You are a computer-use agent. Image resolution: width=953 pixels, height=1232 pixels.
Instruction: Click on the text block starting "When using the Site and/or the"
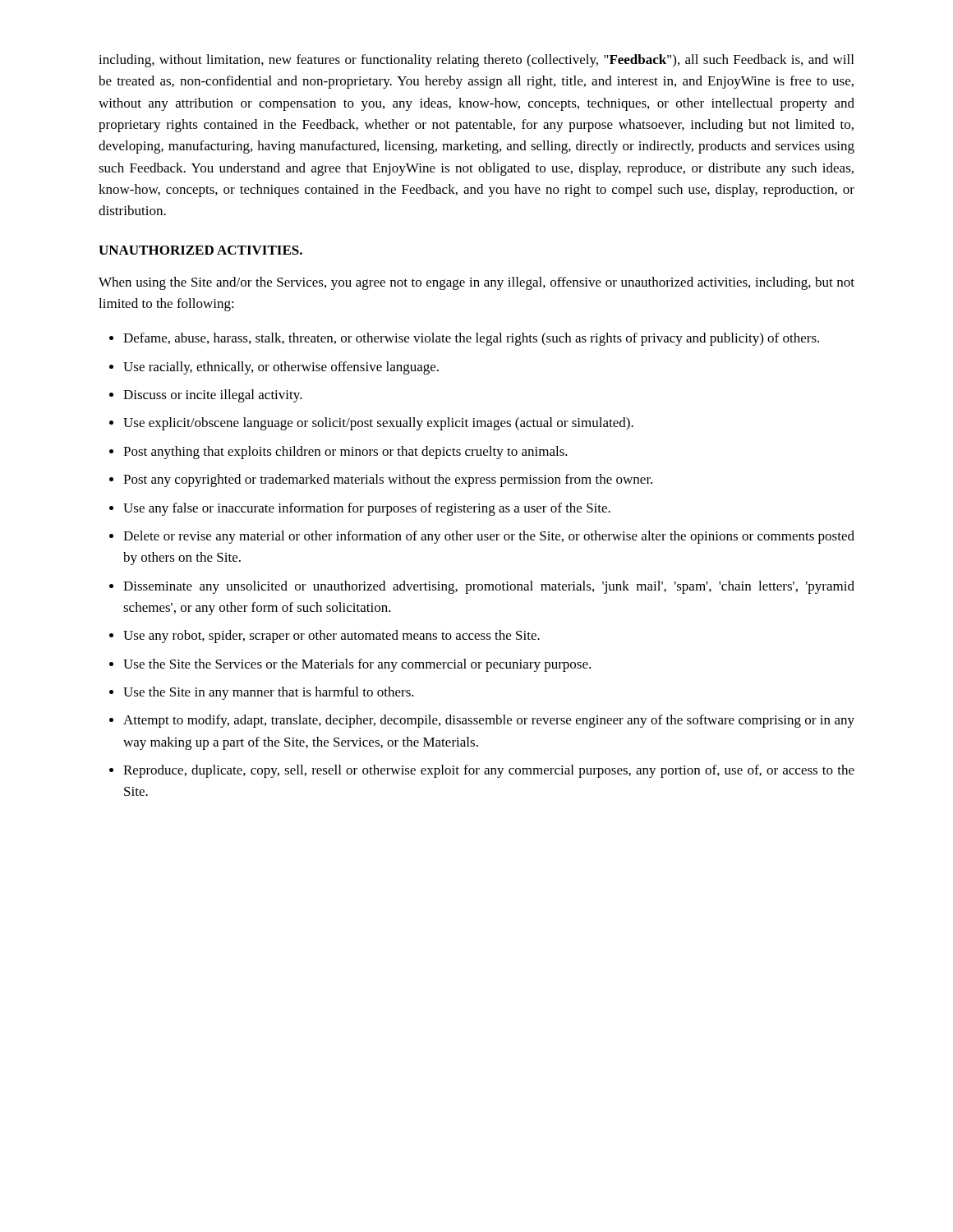[x=476, y=293]
